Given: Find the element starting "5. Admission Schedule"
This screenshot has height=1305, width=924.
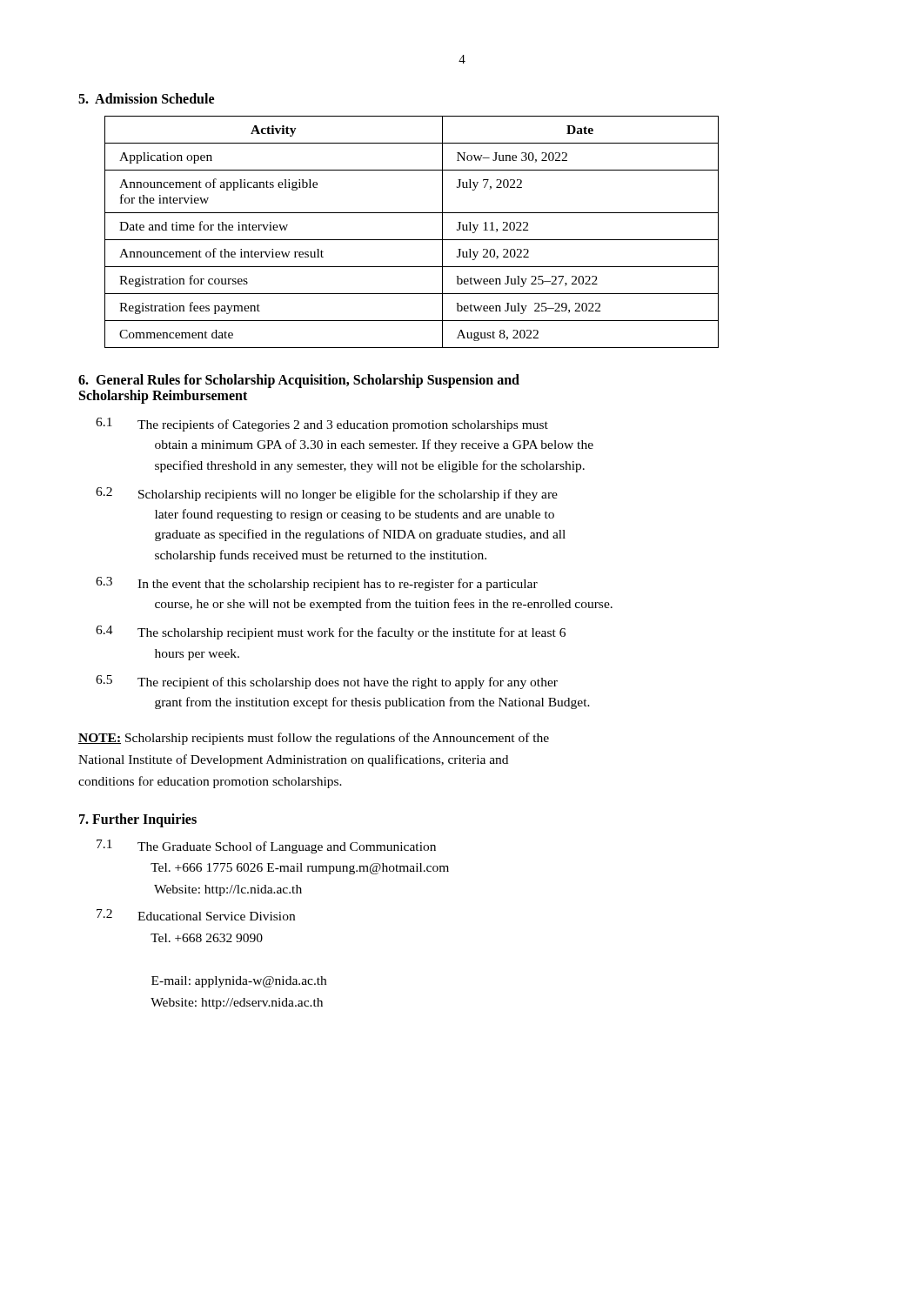Looking at the screenshot, I should point(146,99).
